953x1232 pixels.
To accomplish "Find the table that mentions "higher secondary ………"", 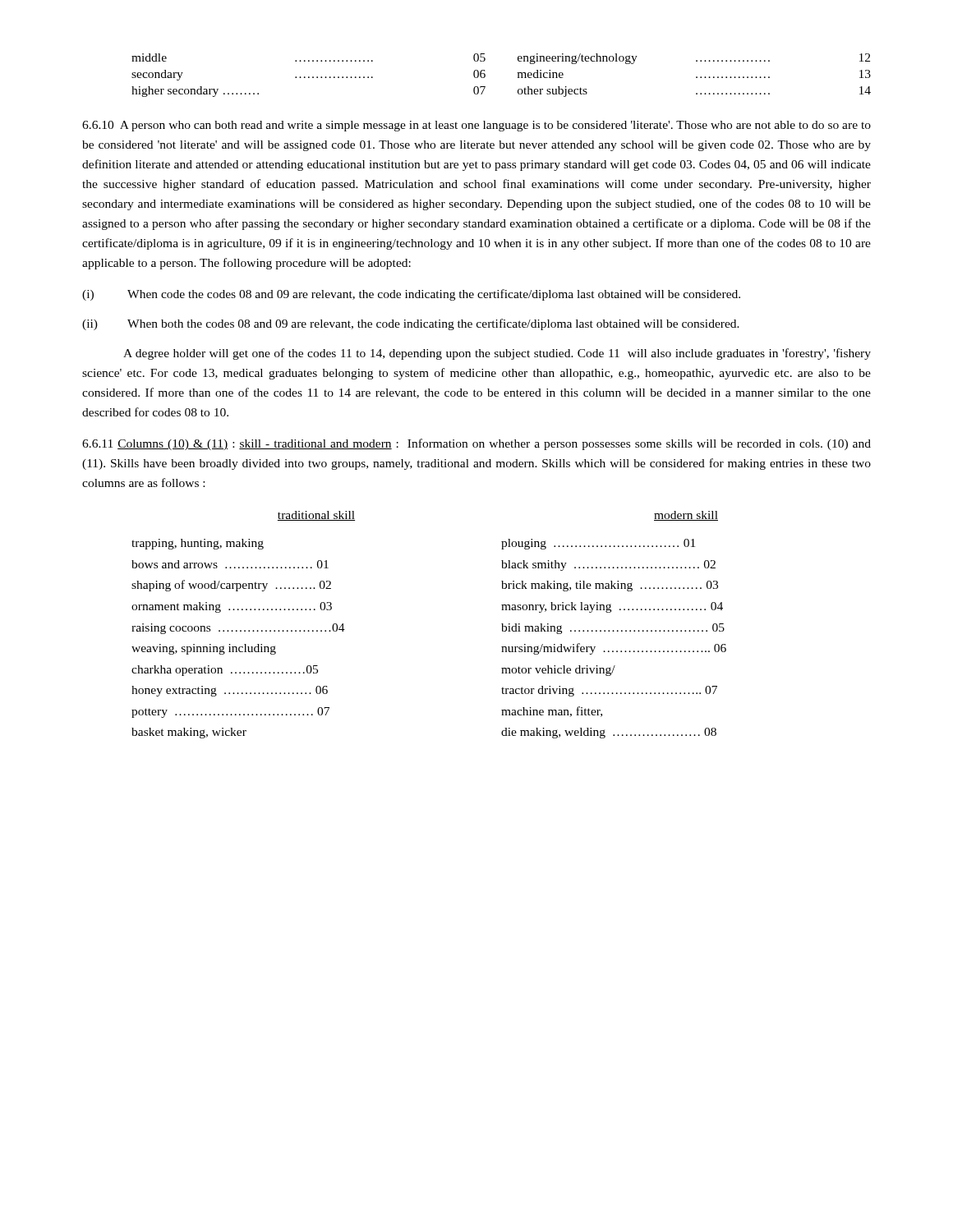I will 476,74.
